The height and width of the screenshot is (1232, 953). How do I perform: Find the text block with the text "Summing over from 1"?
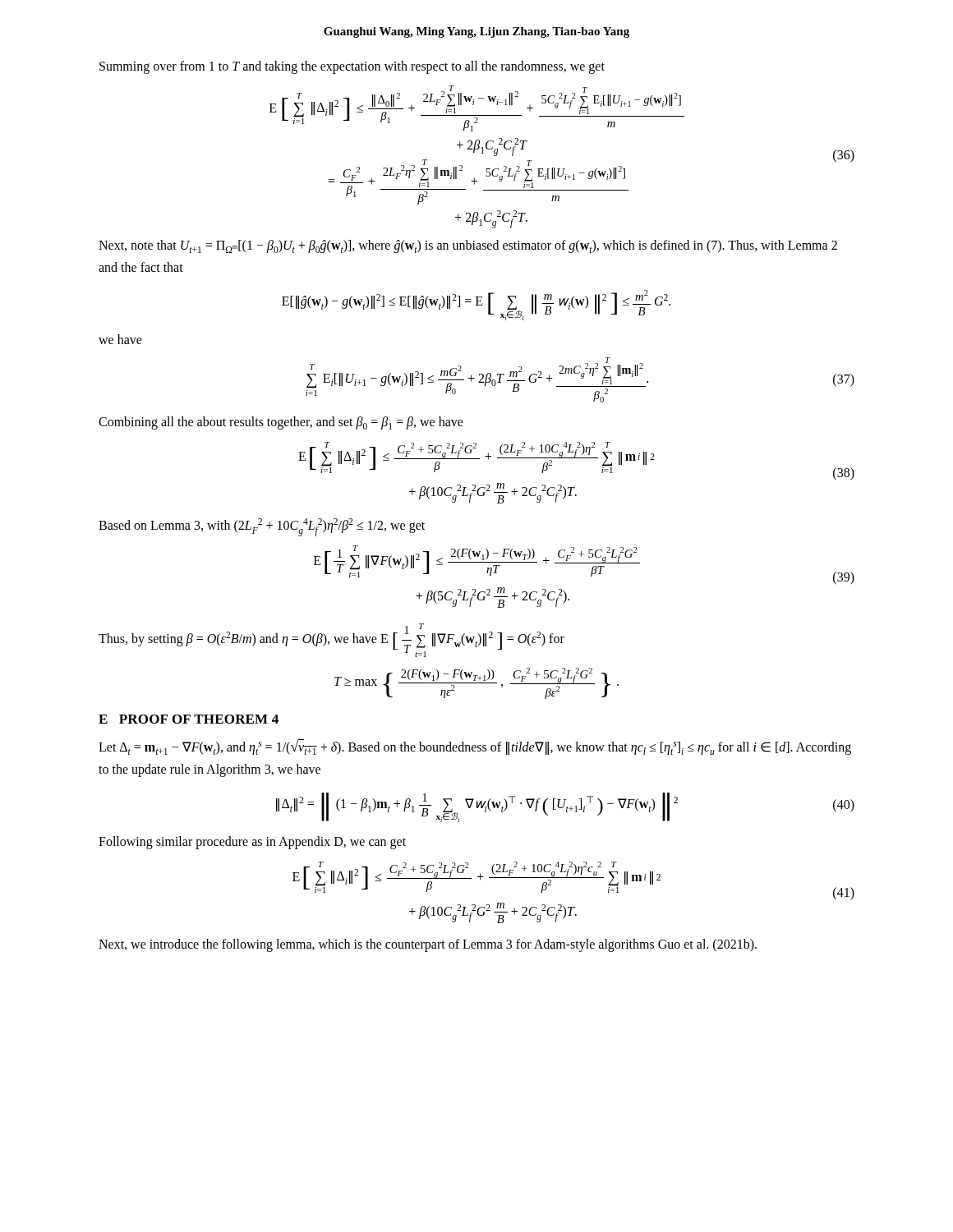(352, 66)
